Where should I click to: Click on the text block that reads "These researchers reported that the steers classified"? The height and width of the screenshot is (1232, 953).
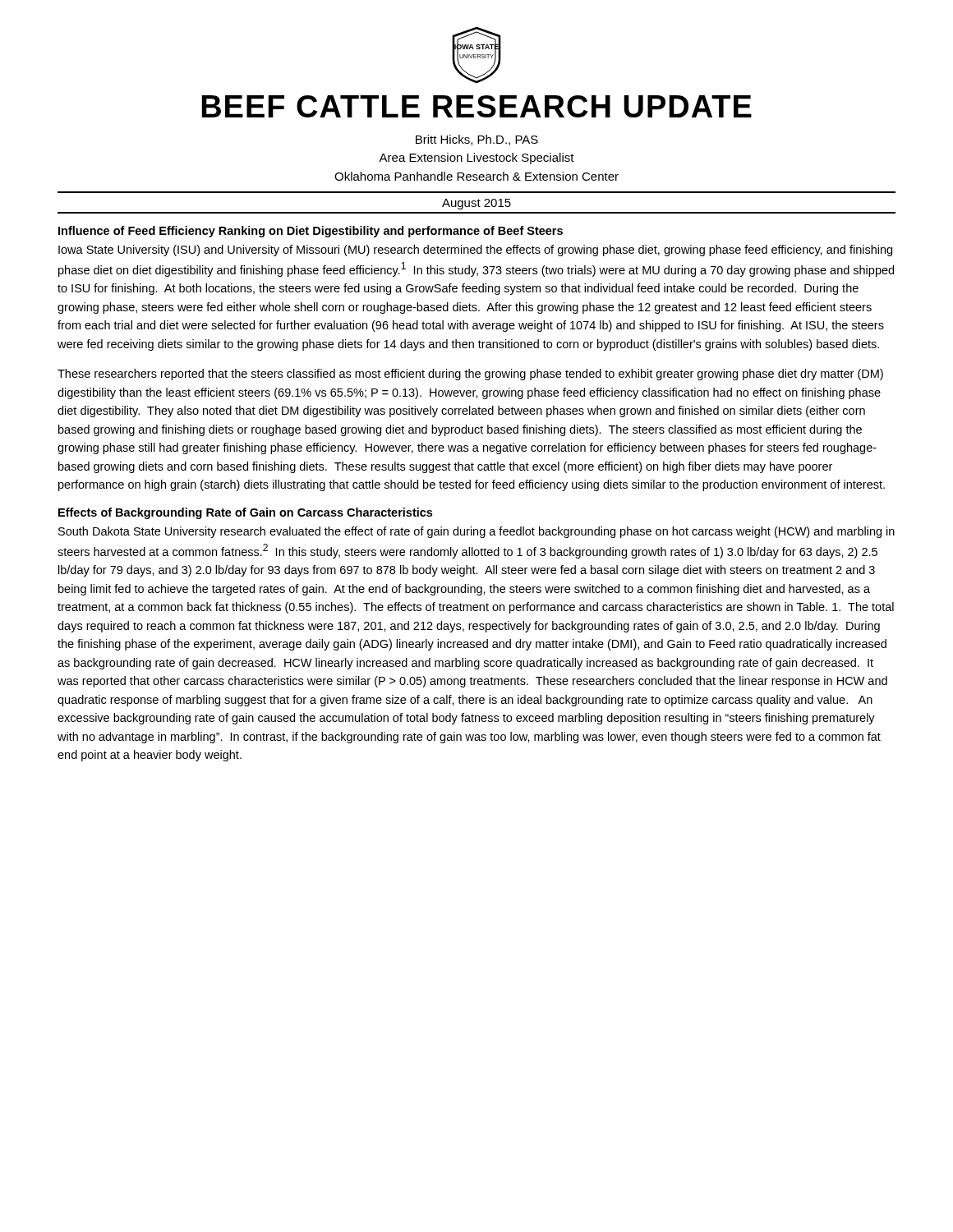(x=472, y=429)
